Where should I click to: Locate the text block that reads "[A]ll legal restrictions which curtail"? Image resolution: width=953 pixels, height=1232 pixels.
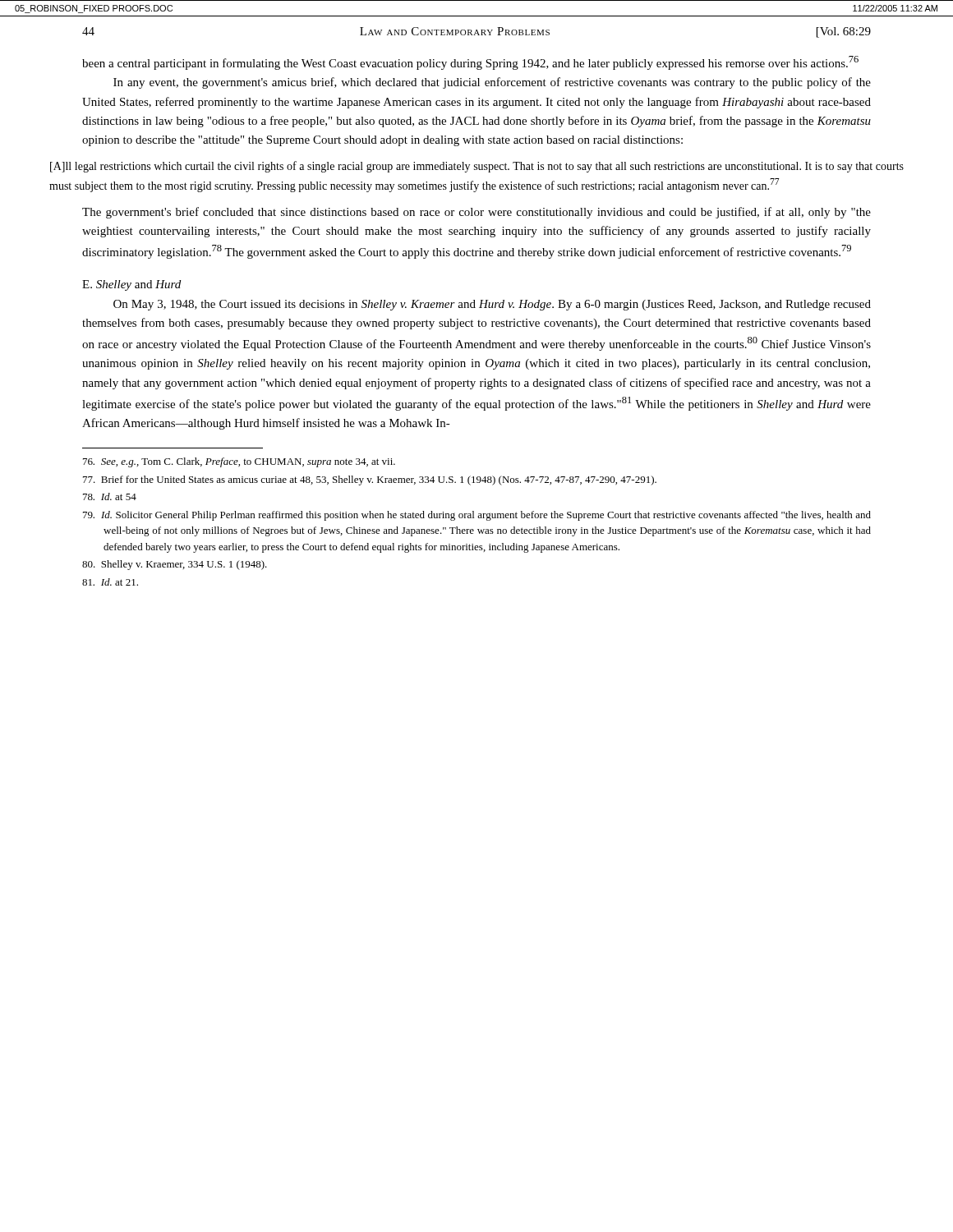click(476, 176)
